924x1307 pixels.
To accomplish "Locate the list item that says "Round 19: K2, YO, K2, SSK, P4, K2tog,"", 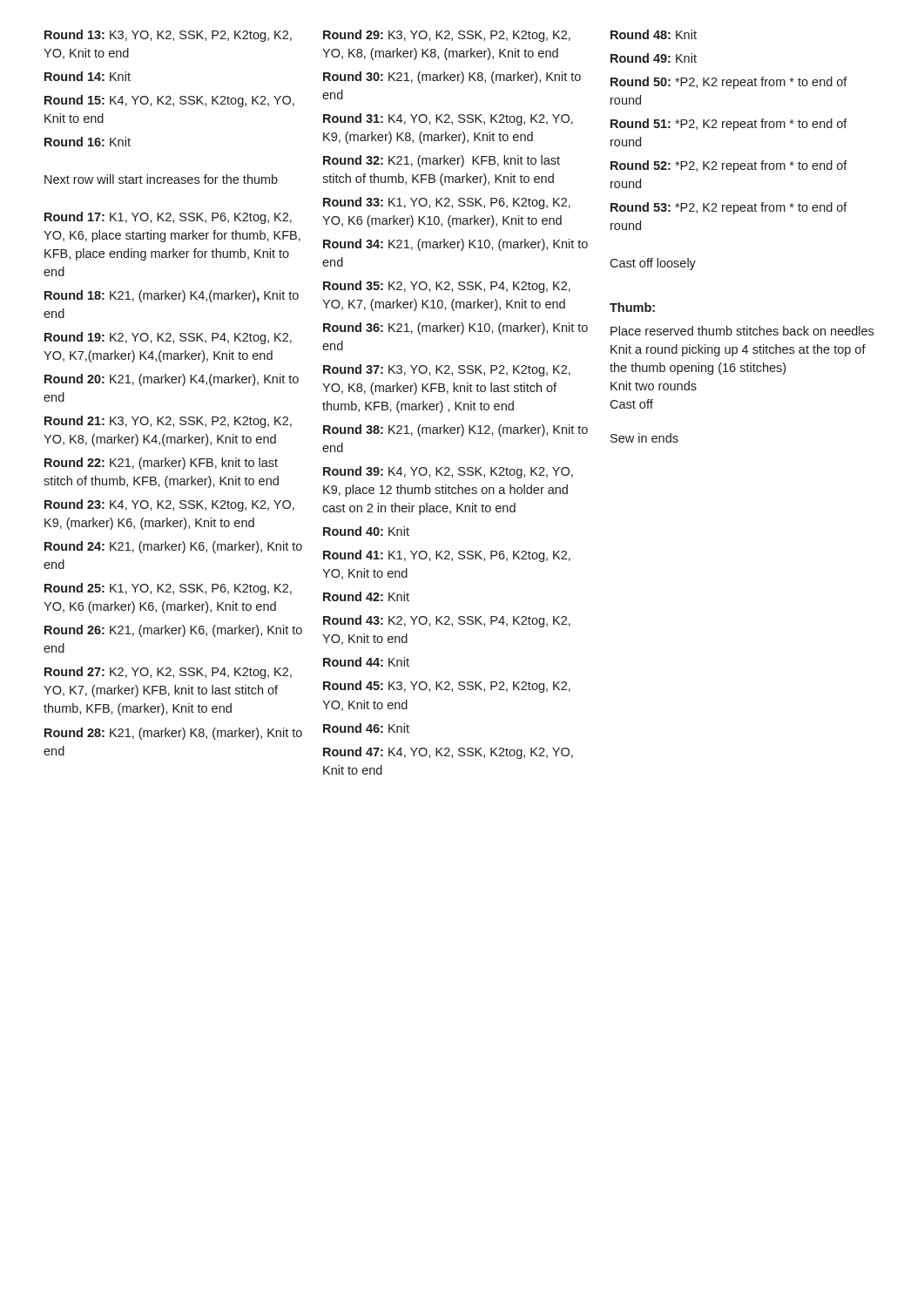I will click(x=168, y=347).
